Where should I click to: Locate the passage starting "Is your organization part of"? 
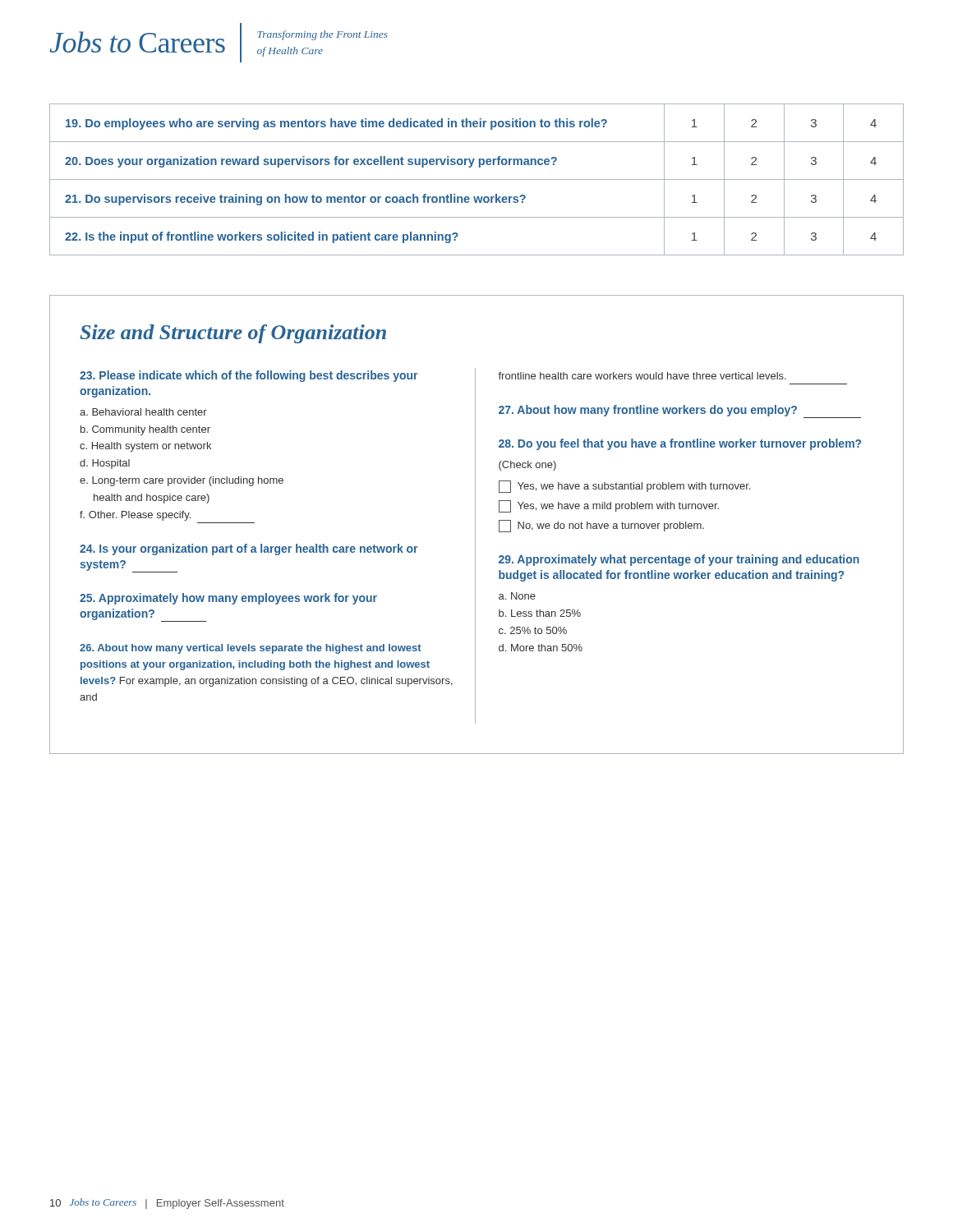click(x=267, y=557)
